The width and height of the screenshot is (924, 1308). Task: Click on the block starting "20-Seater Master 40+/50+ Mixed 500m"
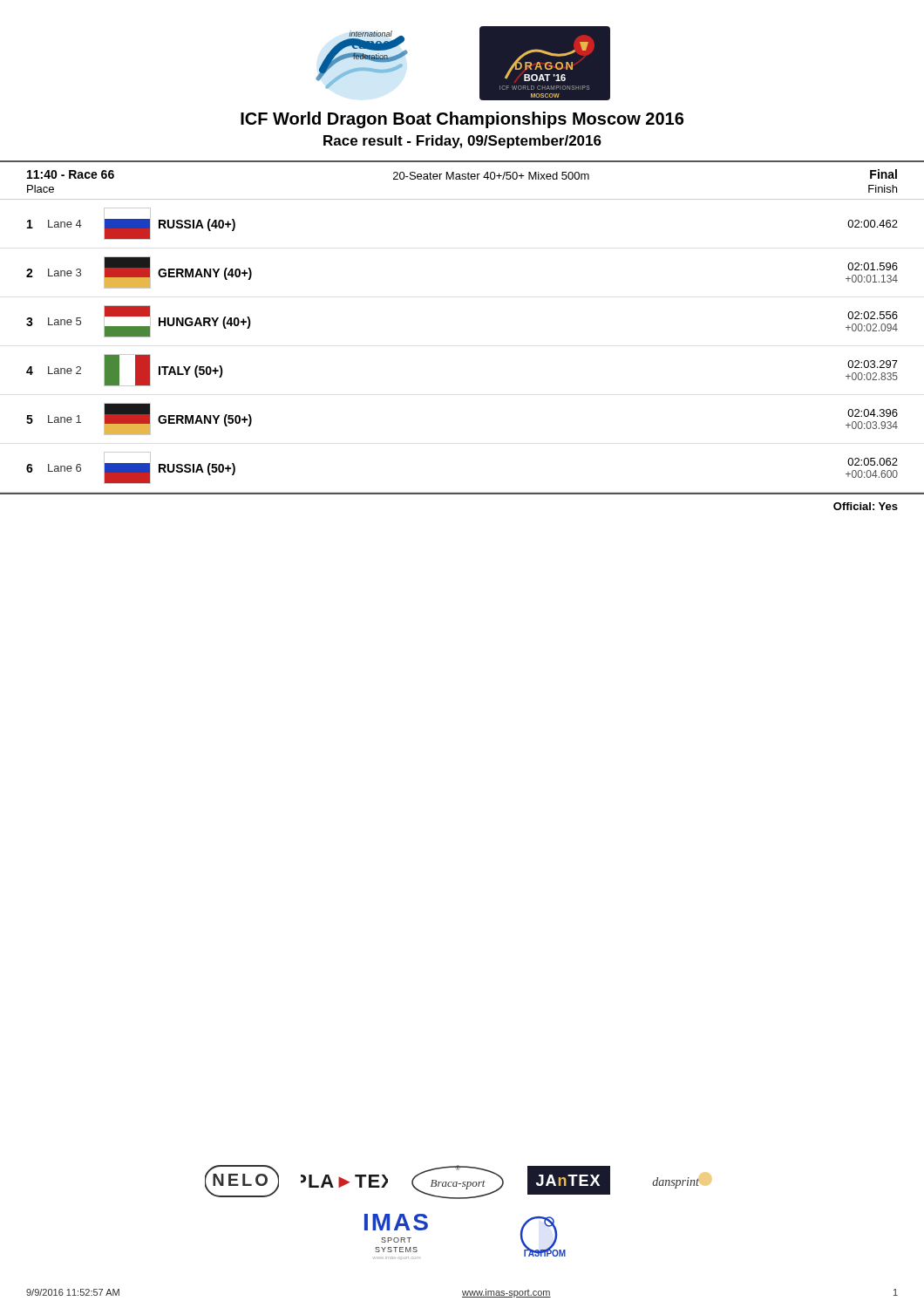pyautogui.click(x=491, y=176)
